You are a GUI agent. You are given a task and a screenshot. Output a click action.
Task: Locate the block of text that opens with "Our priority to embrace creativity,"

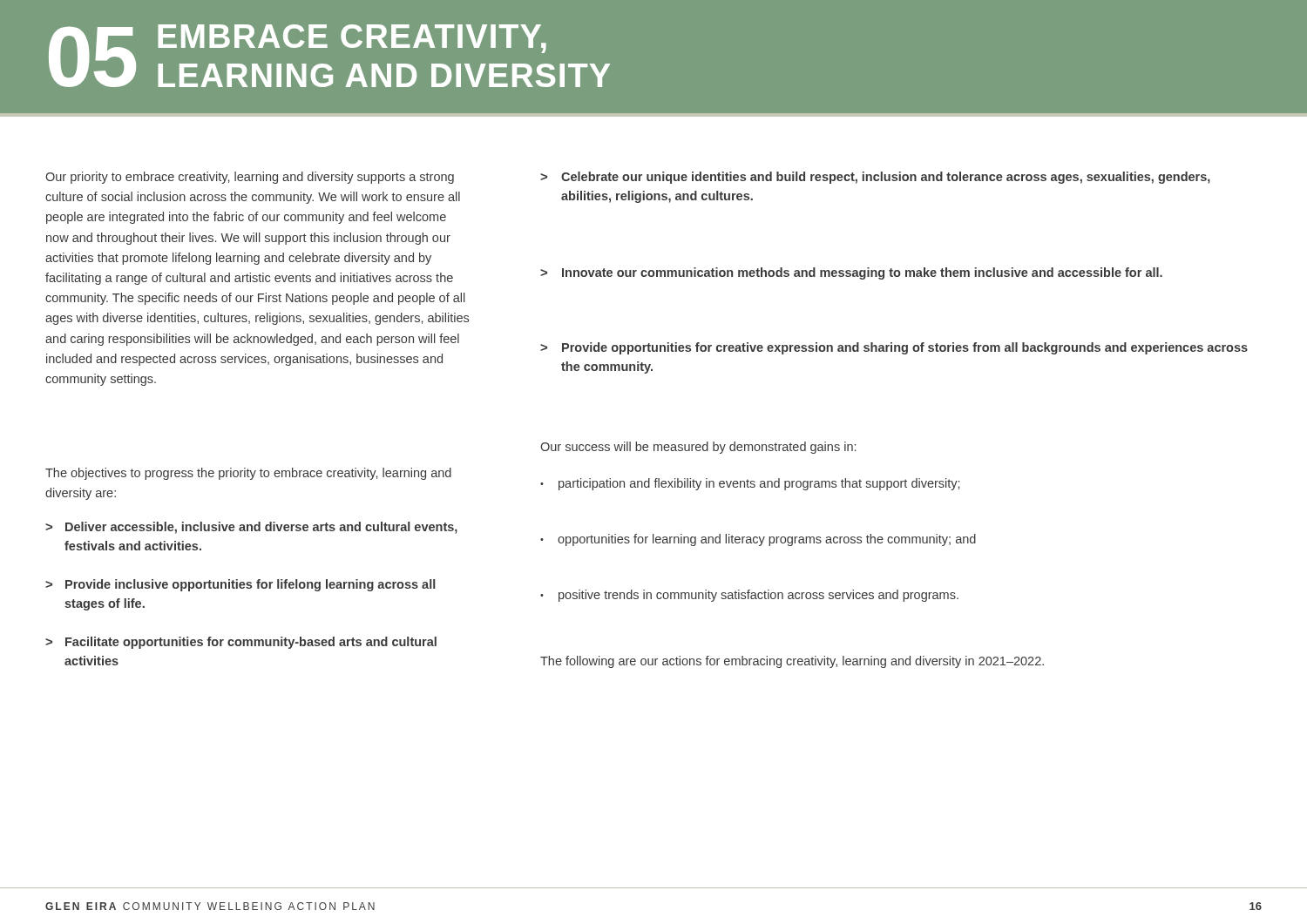coord(257,278)
